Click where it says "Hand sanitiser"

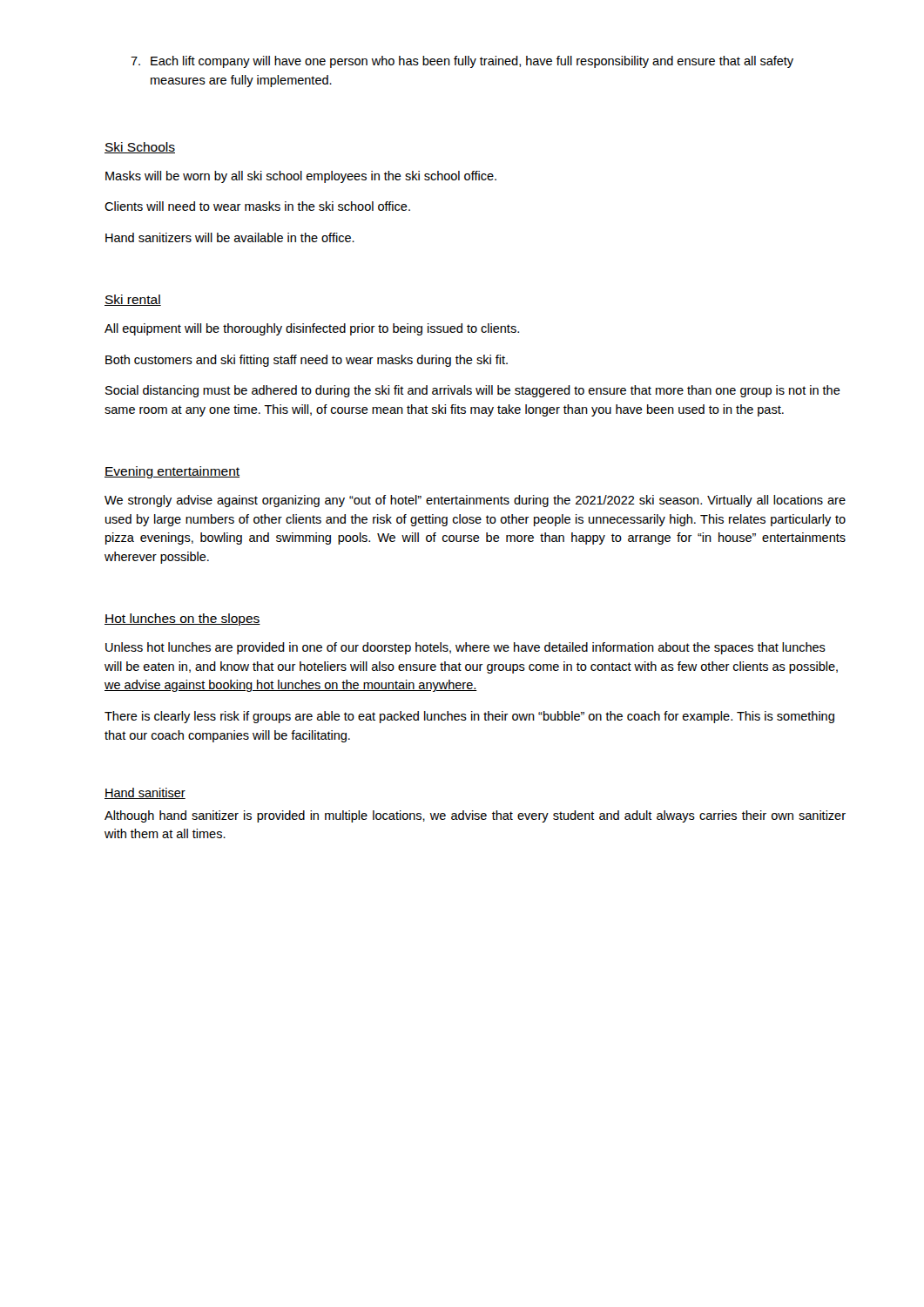coord(145,792)
